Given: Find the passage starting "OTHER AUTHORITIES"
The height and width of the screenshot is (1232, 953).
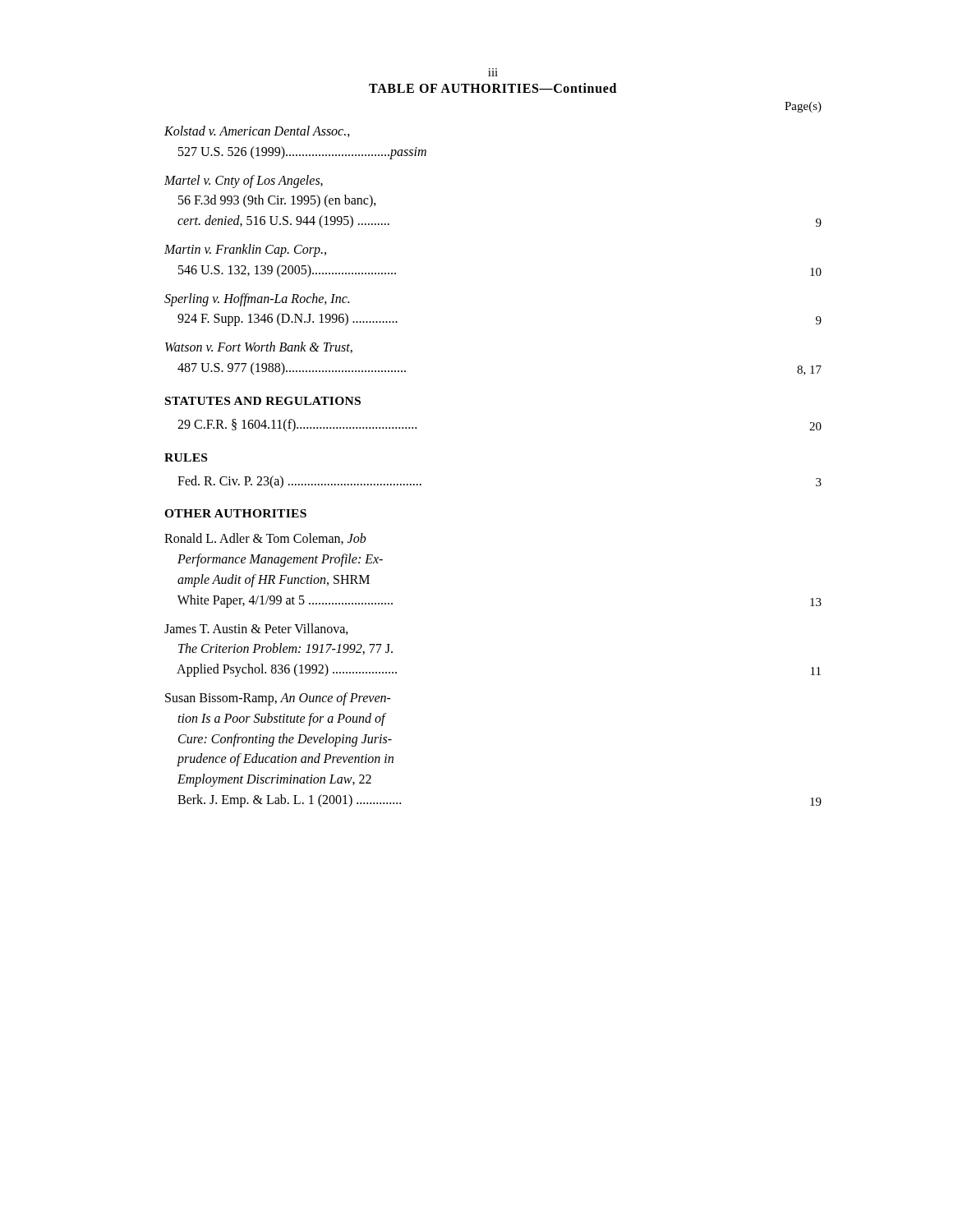Looking at the screenshot, I should click(236, 513).
